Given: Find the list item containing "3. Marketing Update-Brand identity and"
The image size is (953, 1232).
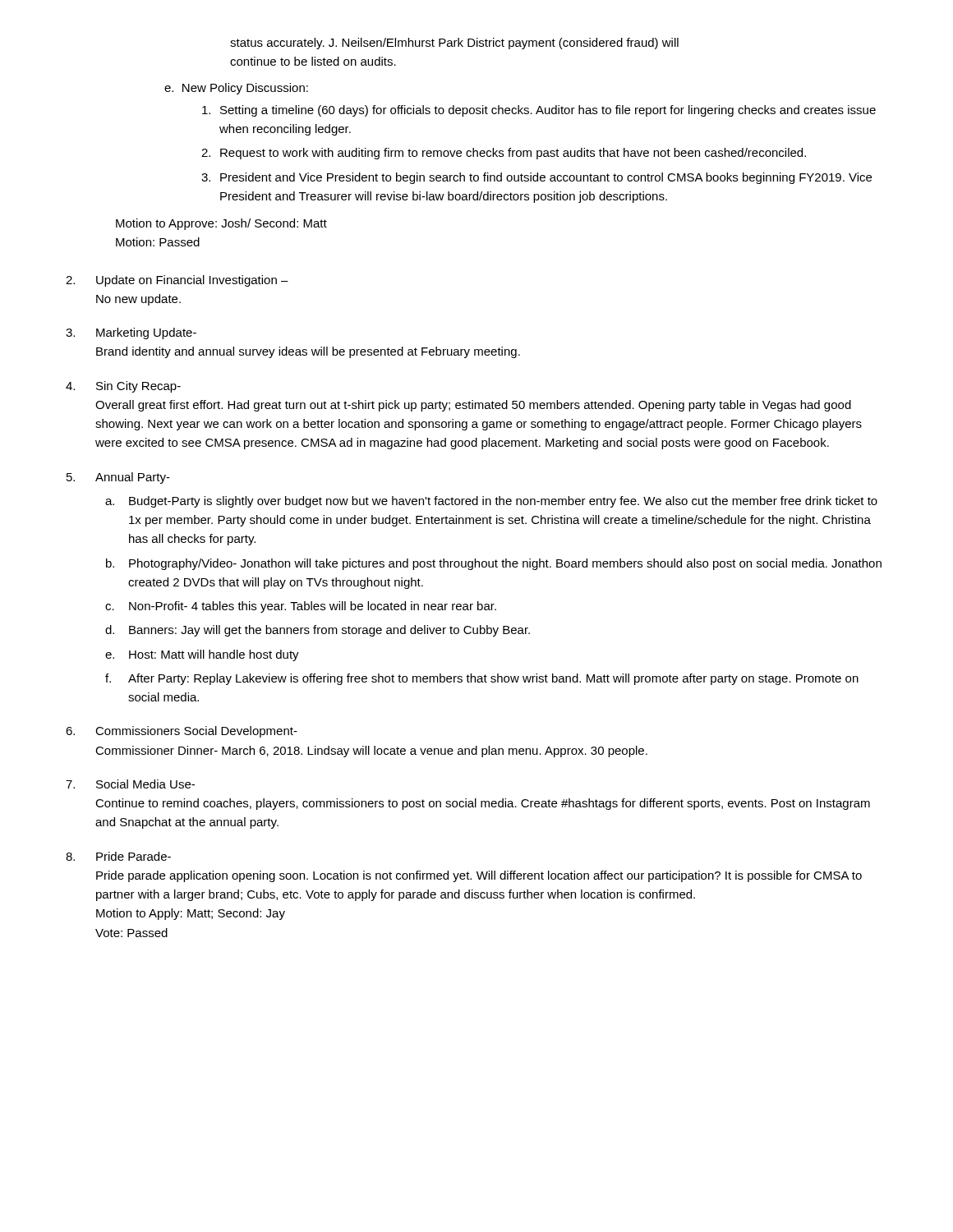Looking at the screenshot, I should (x=293, y=342).
